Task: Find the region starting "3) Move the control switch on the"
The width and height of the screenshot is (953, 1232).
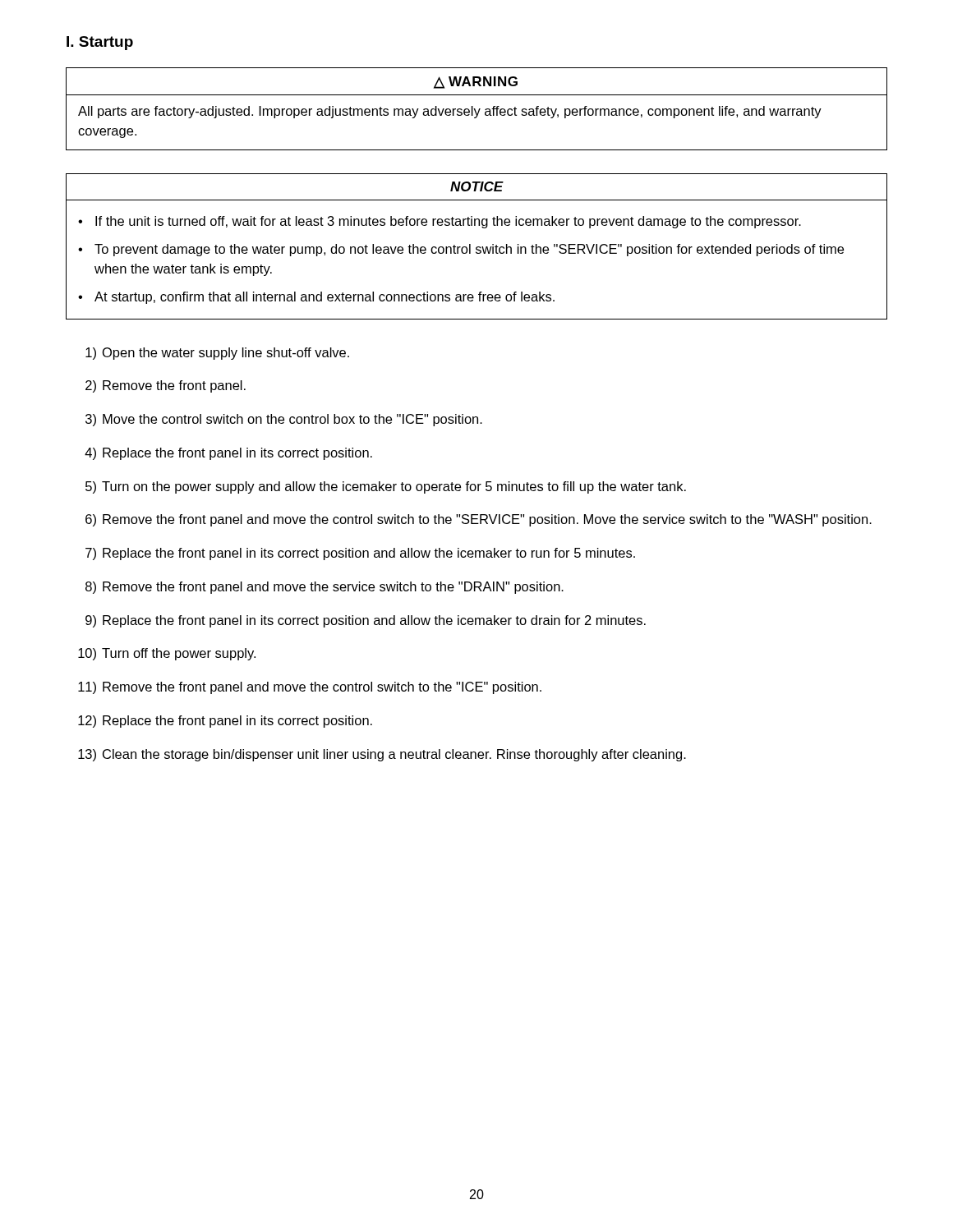Action: click(x=476, y=419)
